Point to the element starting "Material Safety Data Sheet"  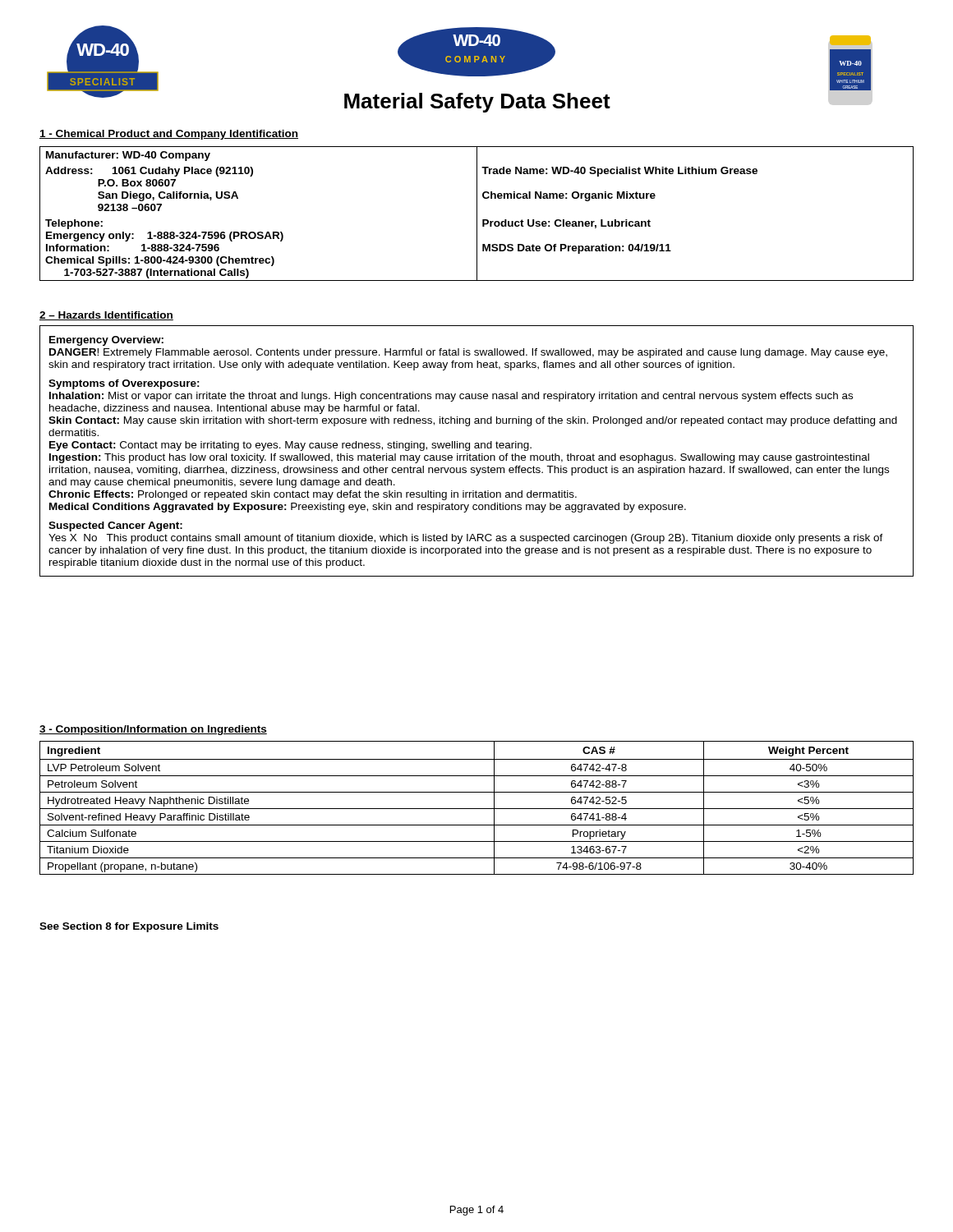click(x=476, y=101)
